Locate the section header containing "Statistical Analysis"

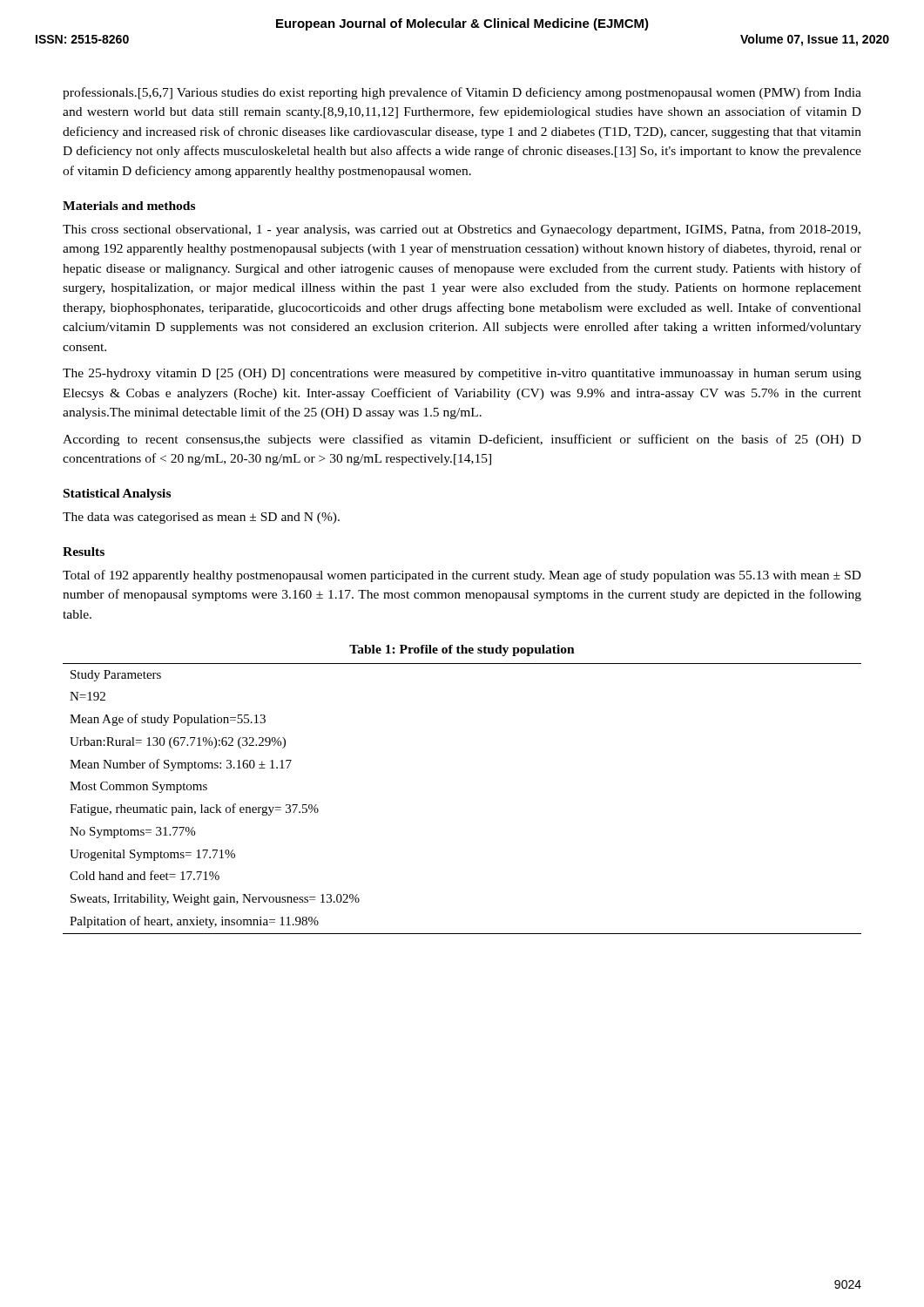[117, 493]
